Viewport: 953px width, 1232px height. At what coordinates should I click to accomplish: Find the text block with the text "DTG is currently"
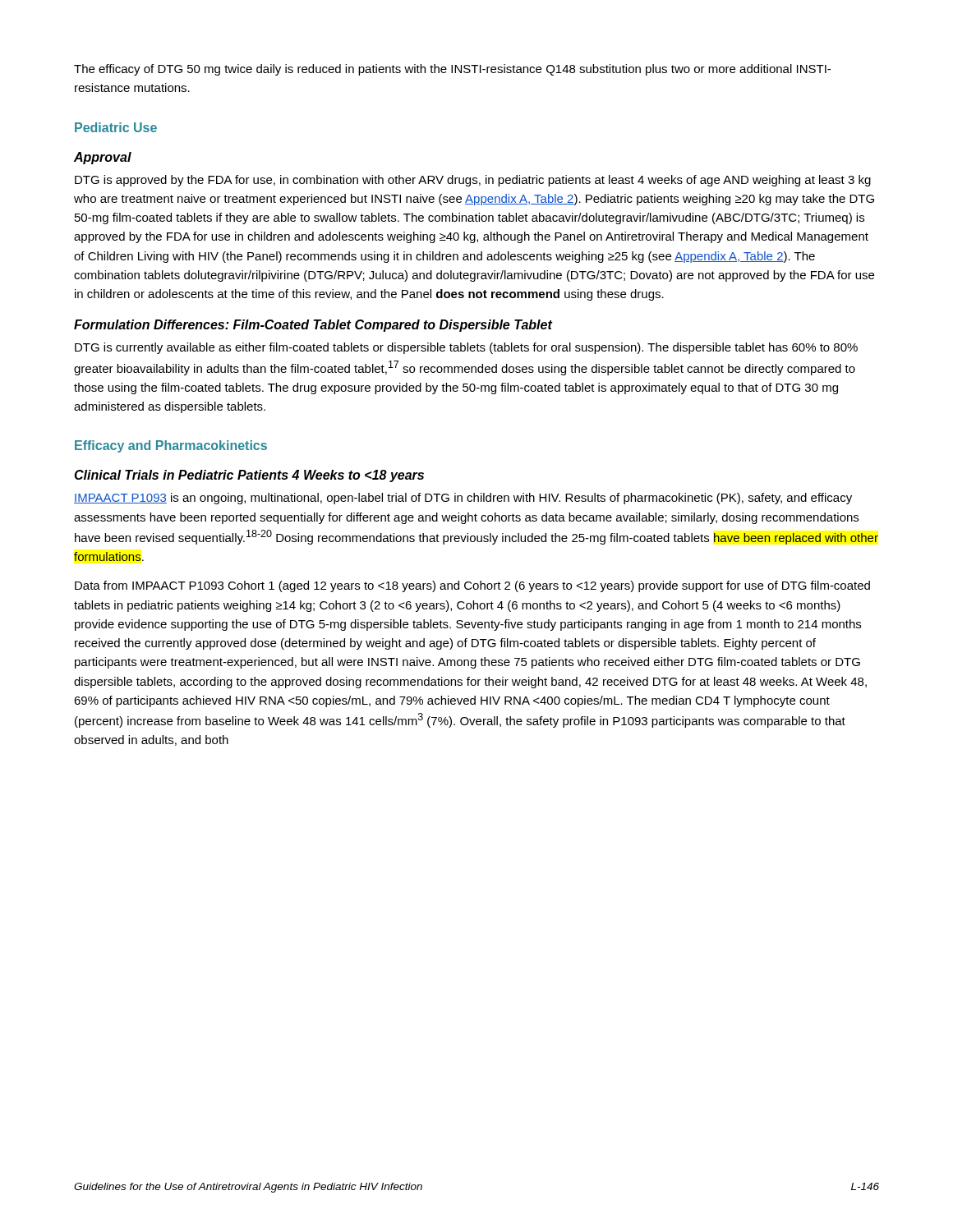click(466, 377)
